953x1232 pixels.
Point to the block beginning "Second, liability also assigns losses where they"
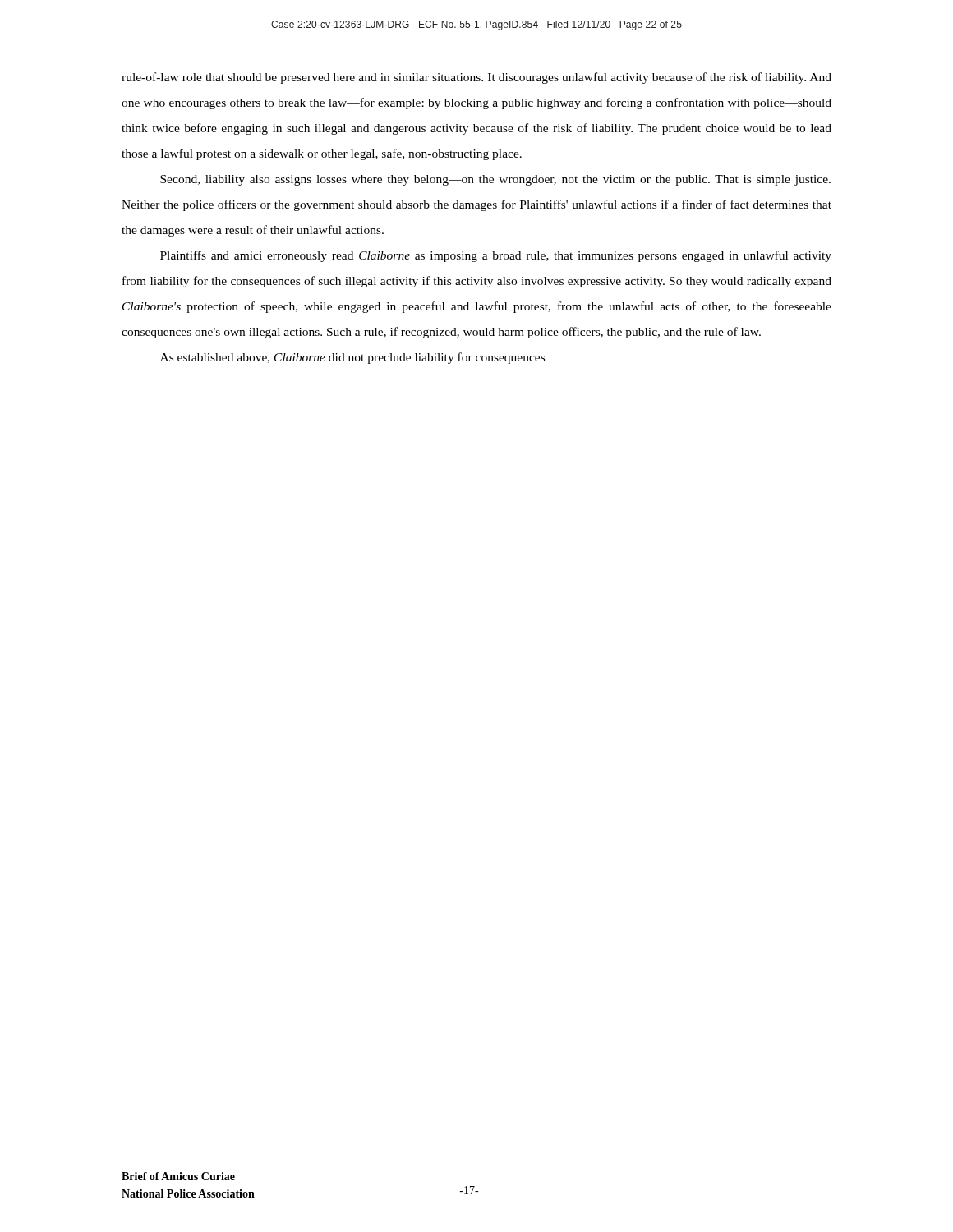[x=476, y=204]
